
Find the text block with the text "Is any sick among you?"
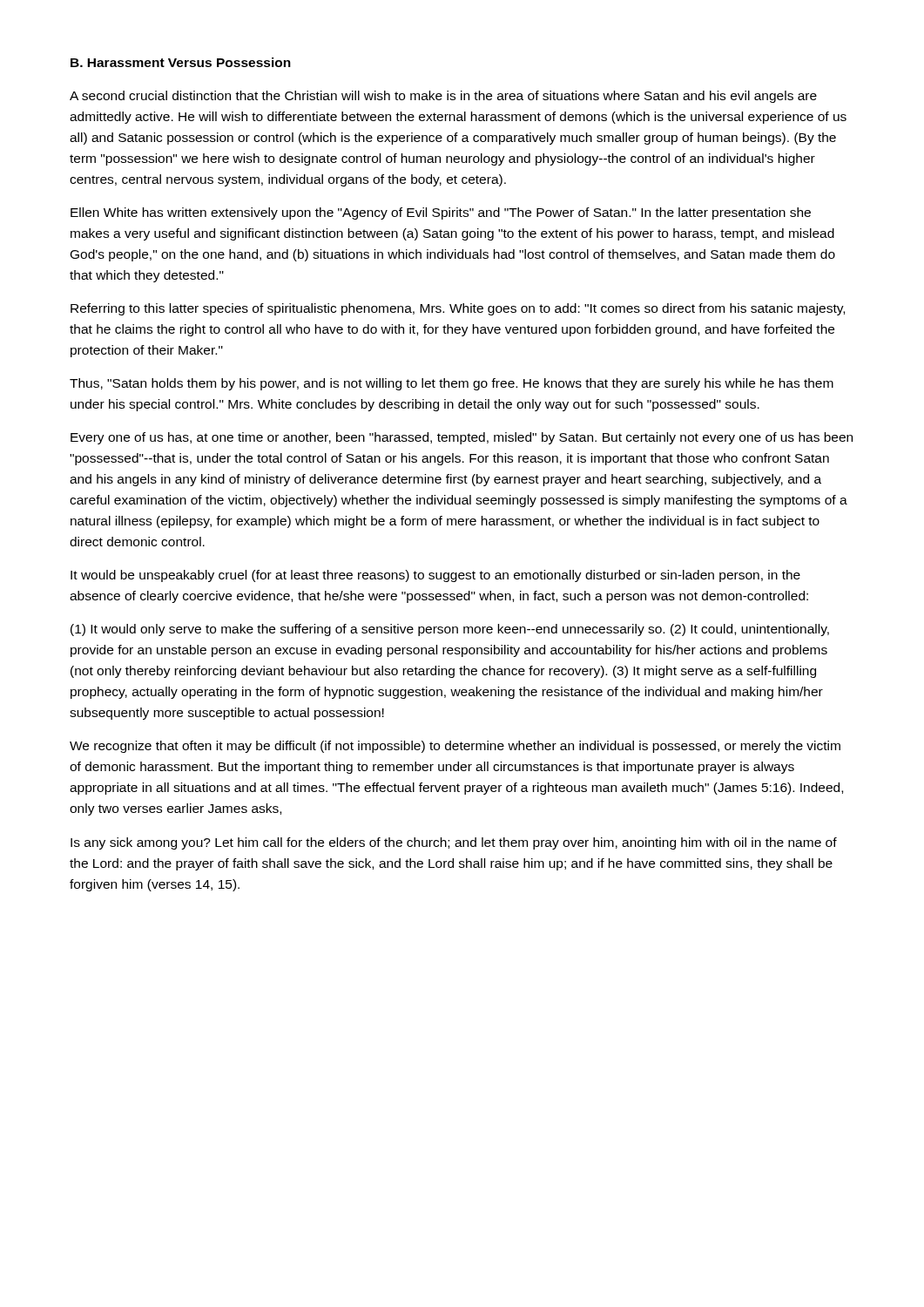[x=453, y=863]
